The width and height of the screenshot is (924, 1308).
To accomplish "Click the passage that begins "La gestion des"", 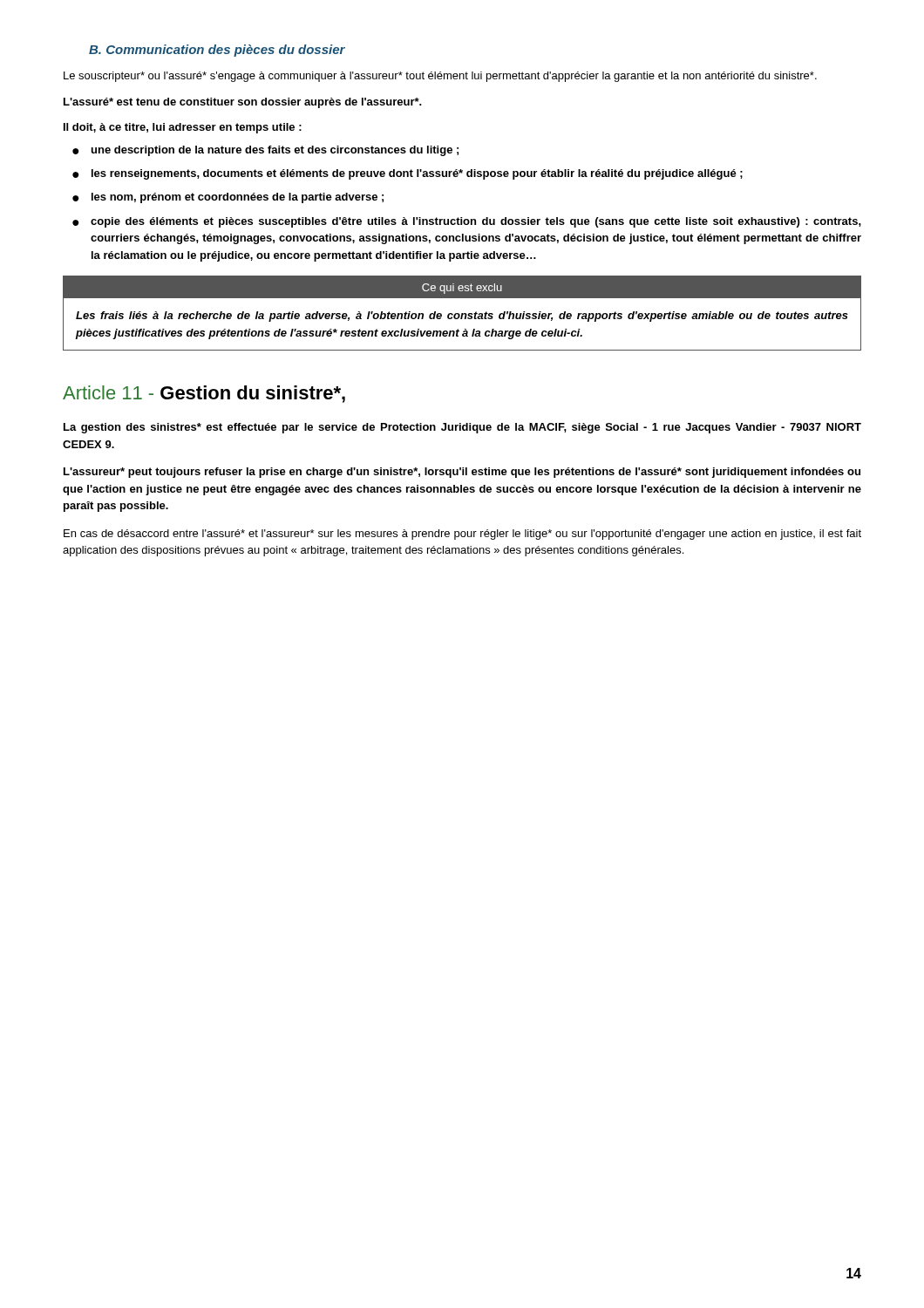I will (462, 435).
